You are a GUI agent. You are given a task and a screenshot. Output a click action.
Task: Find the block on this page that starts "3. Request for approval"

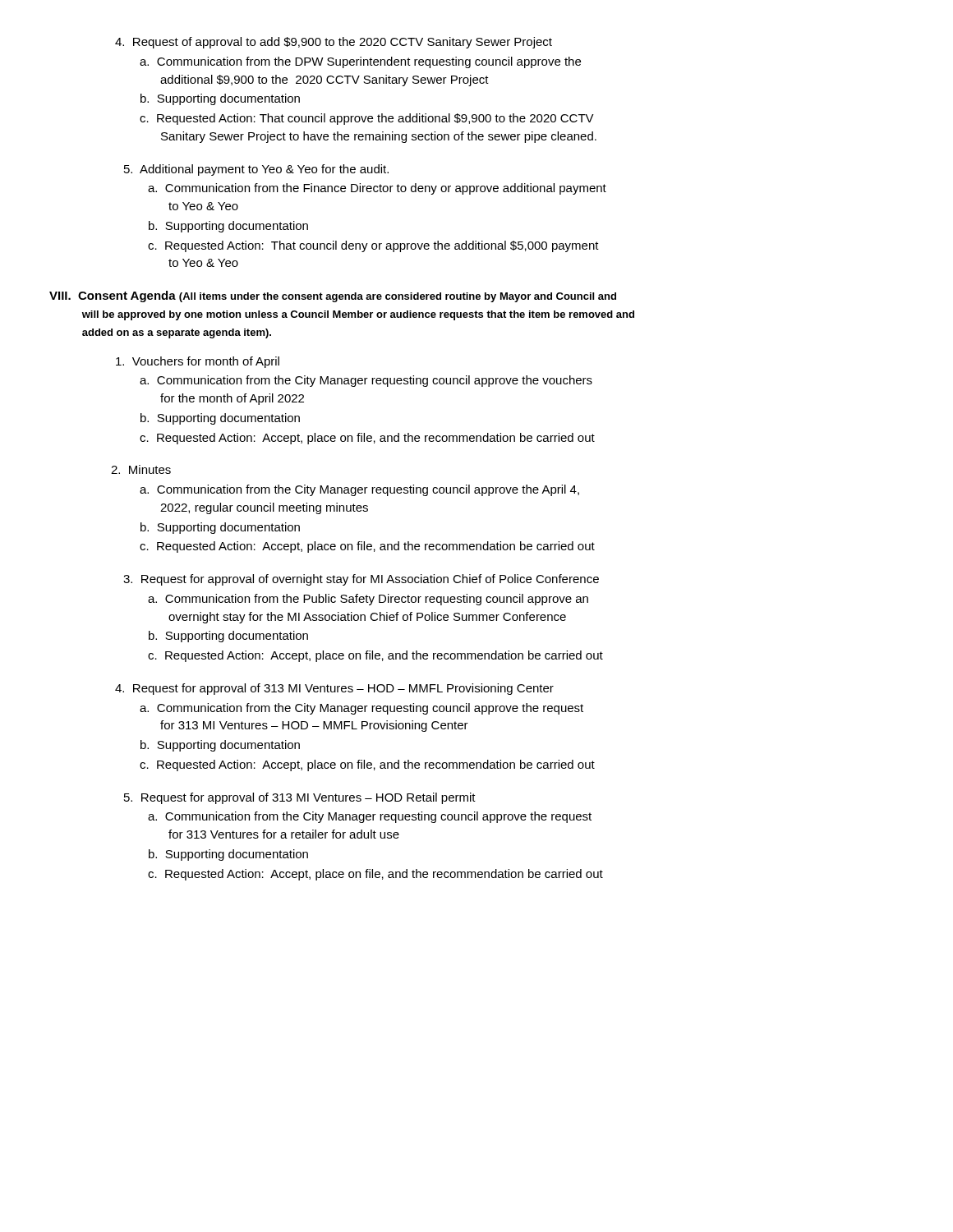point(361,579)
